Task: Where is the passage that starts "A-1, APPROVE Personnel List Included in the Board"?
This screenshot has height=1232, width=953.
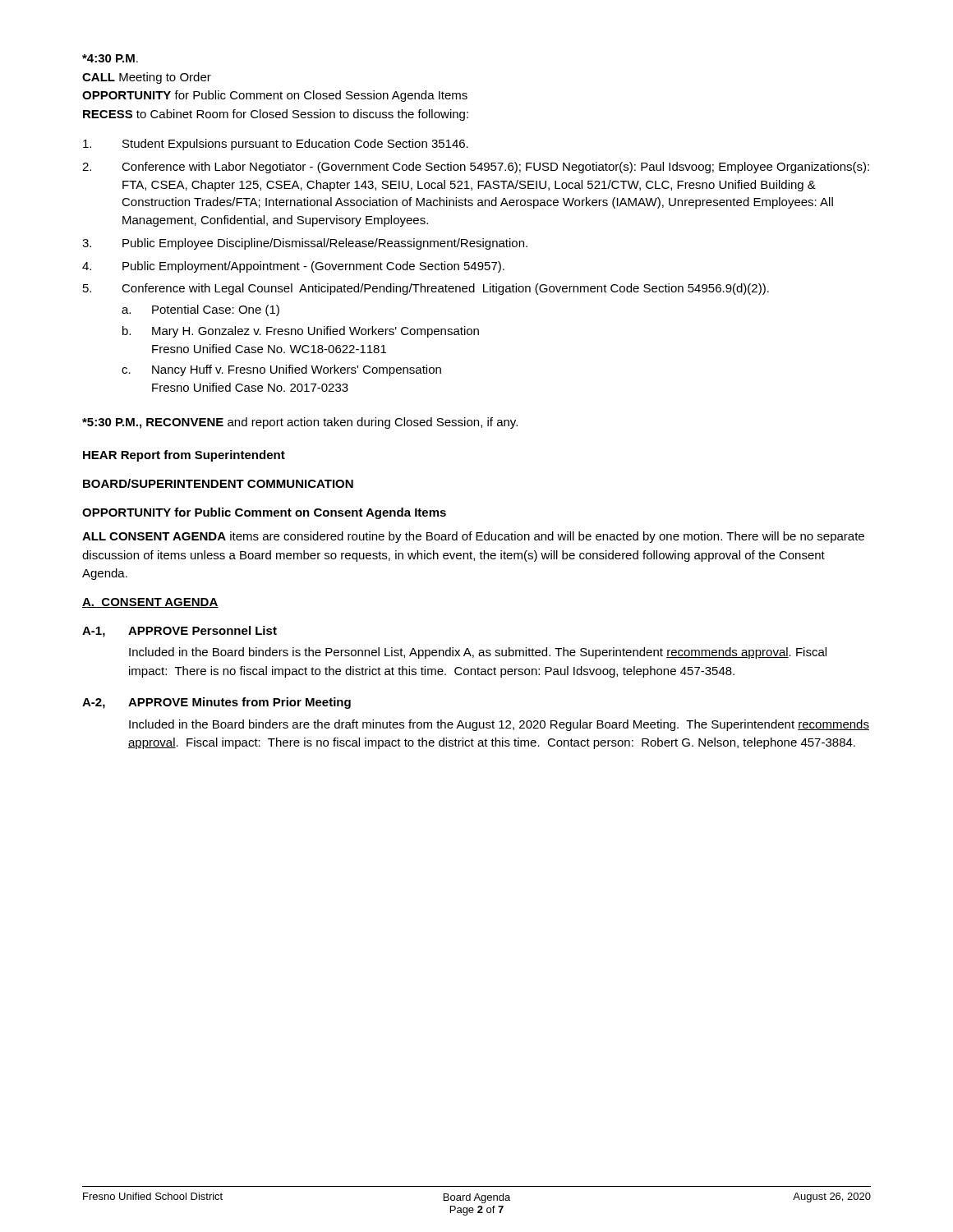Action: coord(476,651)
